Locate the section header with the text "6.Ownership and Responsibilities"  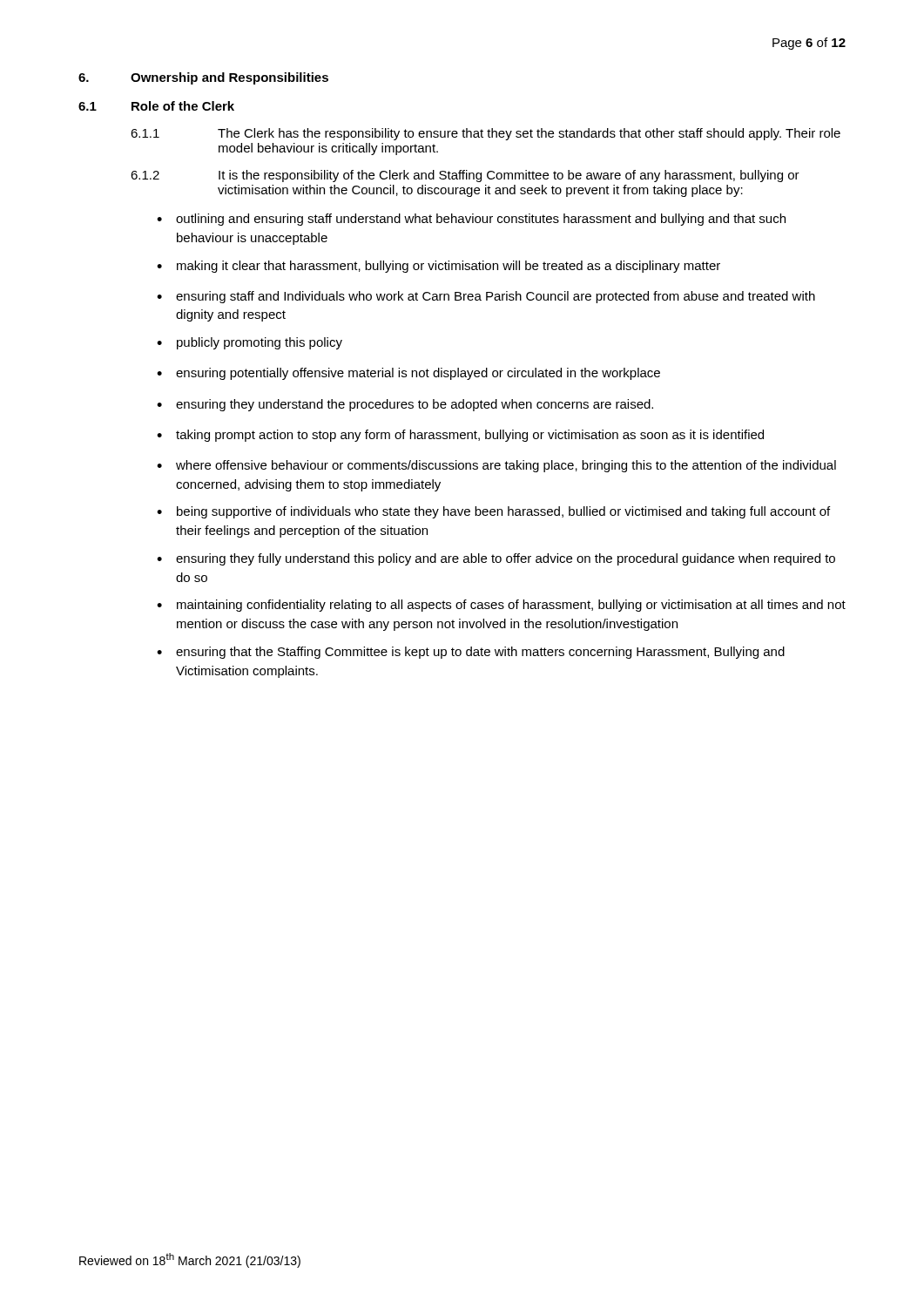point(204,77)
